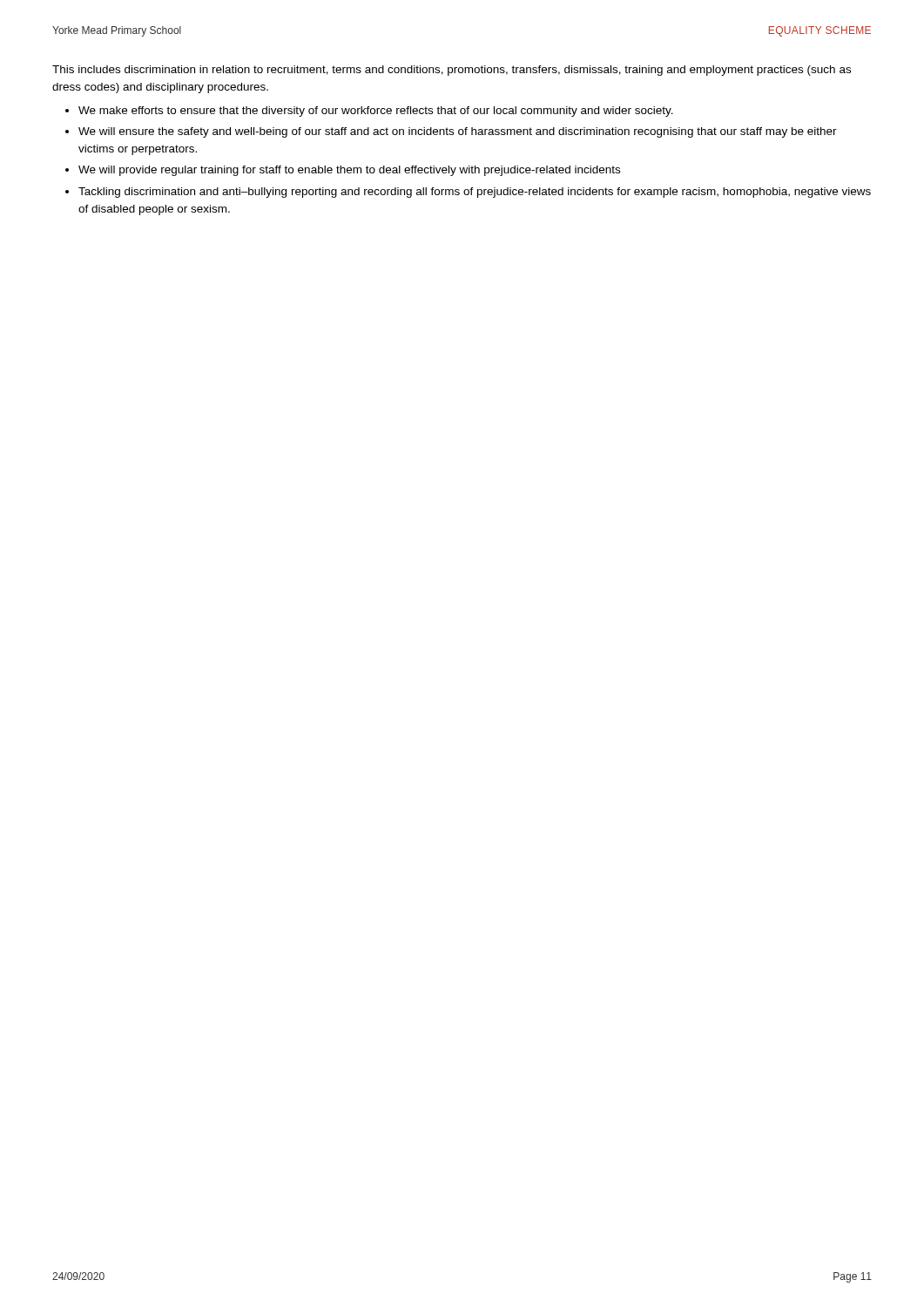
Task: Find the list item with the text "We will ensure the safety and well-being of"
Action: point(457,140)
